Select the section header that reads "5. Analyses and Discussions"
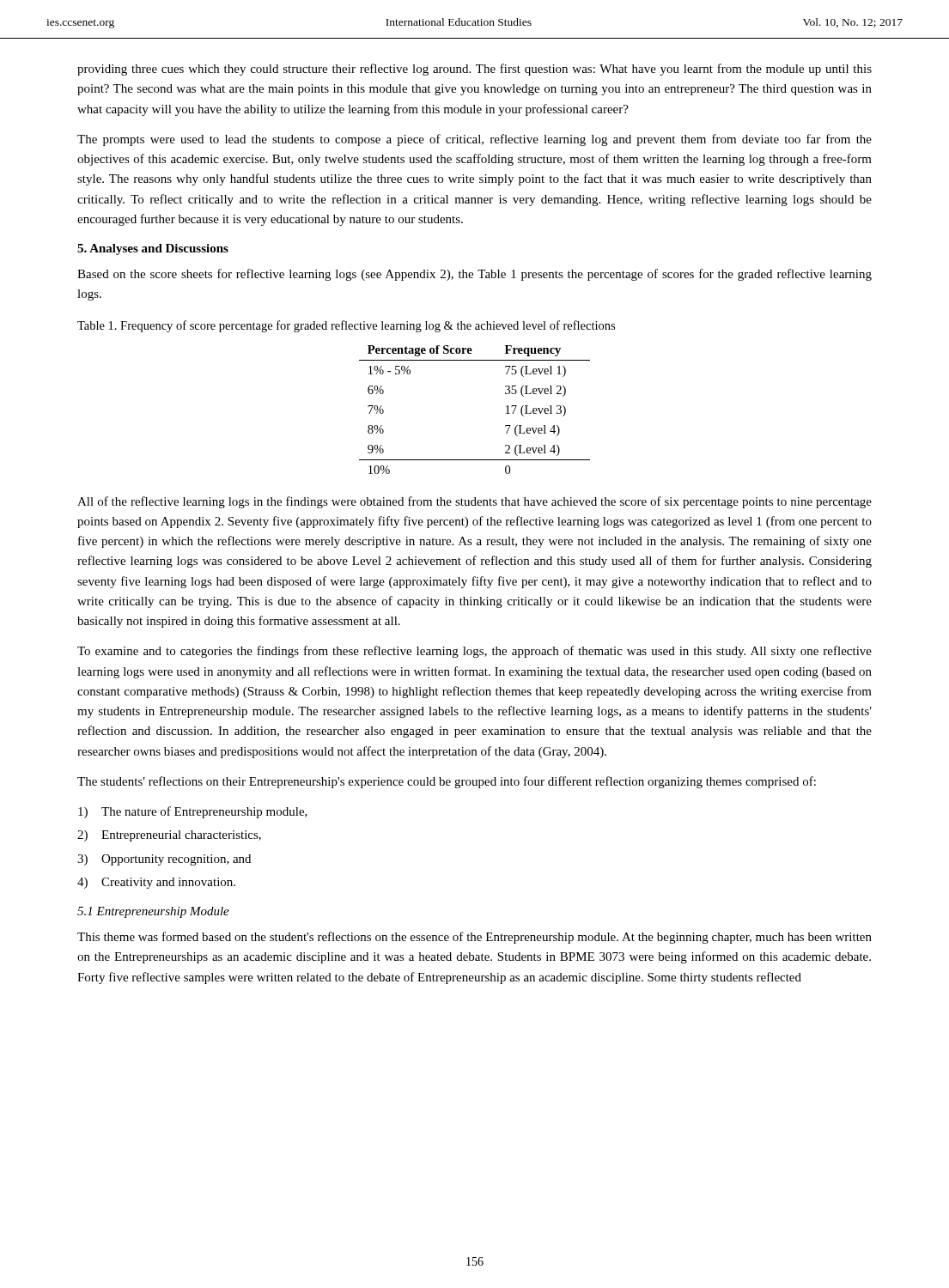This screenshot has width=949, height=1288. click(x=153, y=248)
